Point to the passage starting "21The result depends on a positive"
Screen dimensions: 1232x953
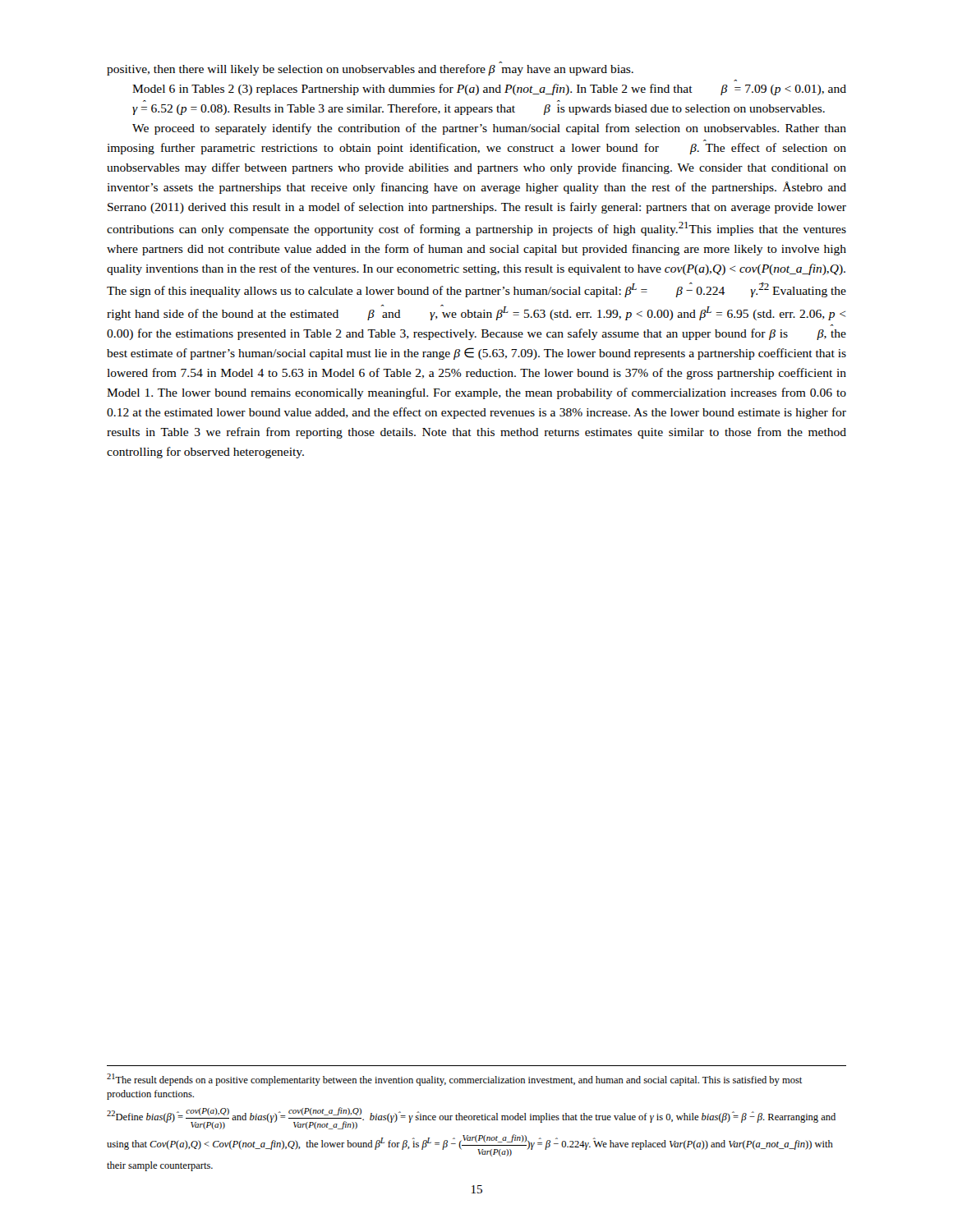click(454, 1086)
